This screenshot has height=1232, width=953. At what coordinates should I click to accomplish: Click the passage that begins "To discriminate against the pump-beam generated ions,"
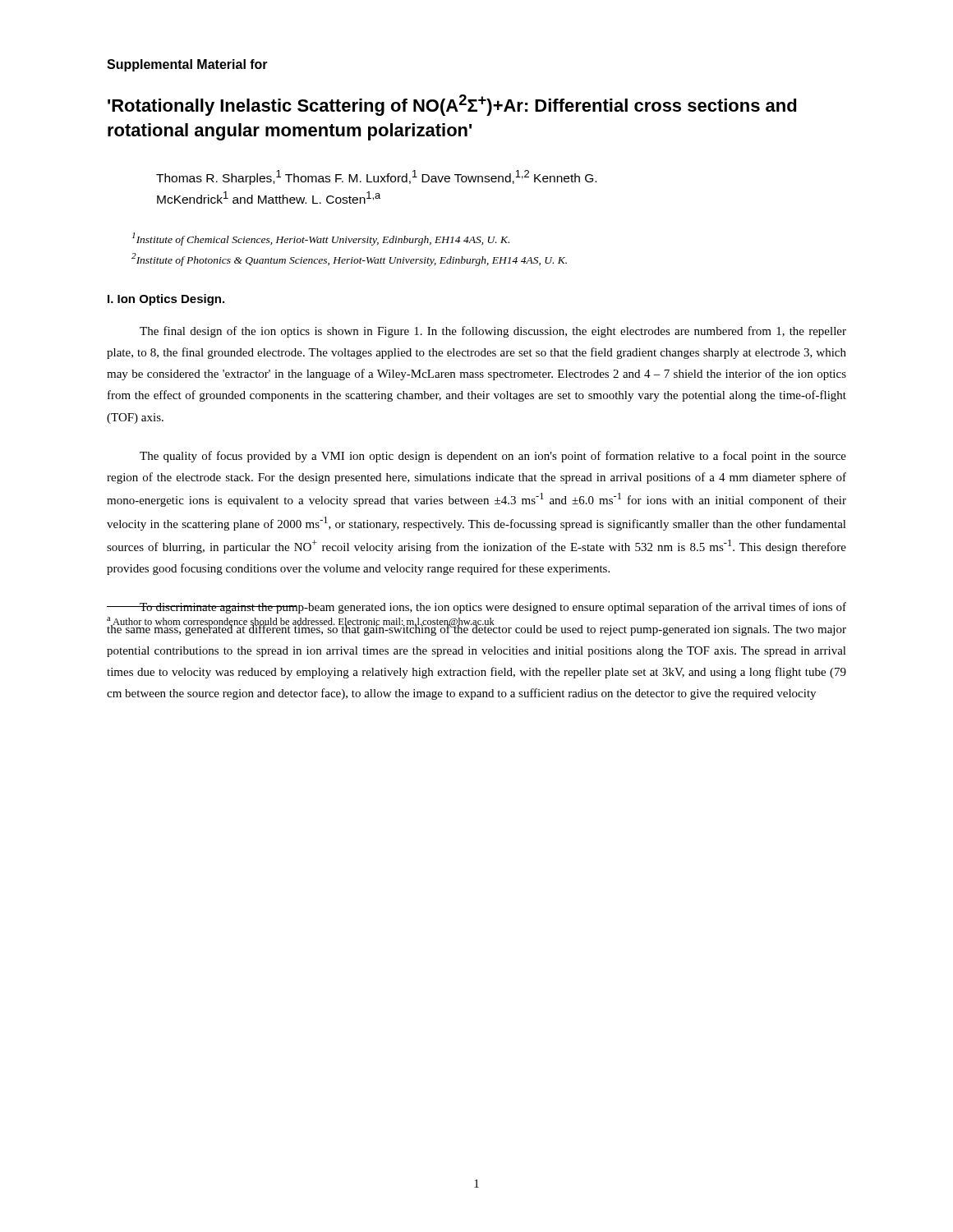point(476,650)
